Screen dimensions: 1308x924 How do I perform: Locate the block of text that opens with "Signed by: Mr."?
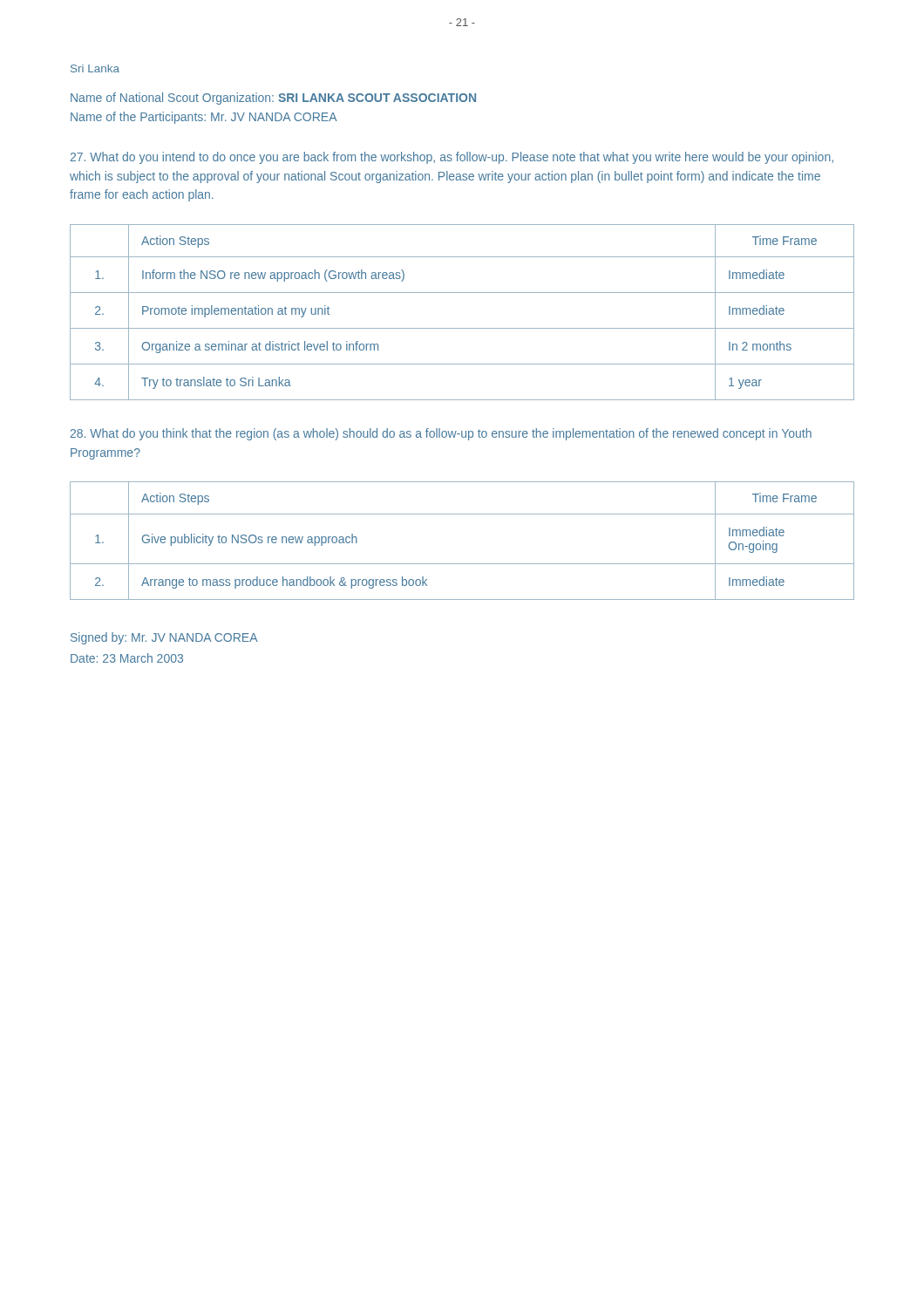click(x=164, y=648)
